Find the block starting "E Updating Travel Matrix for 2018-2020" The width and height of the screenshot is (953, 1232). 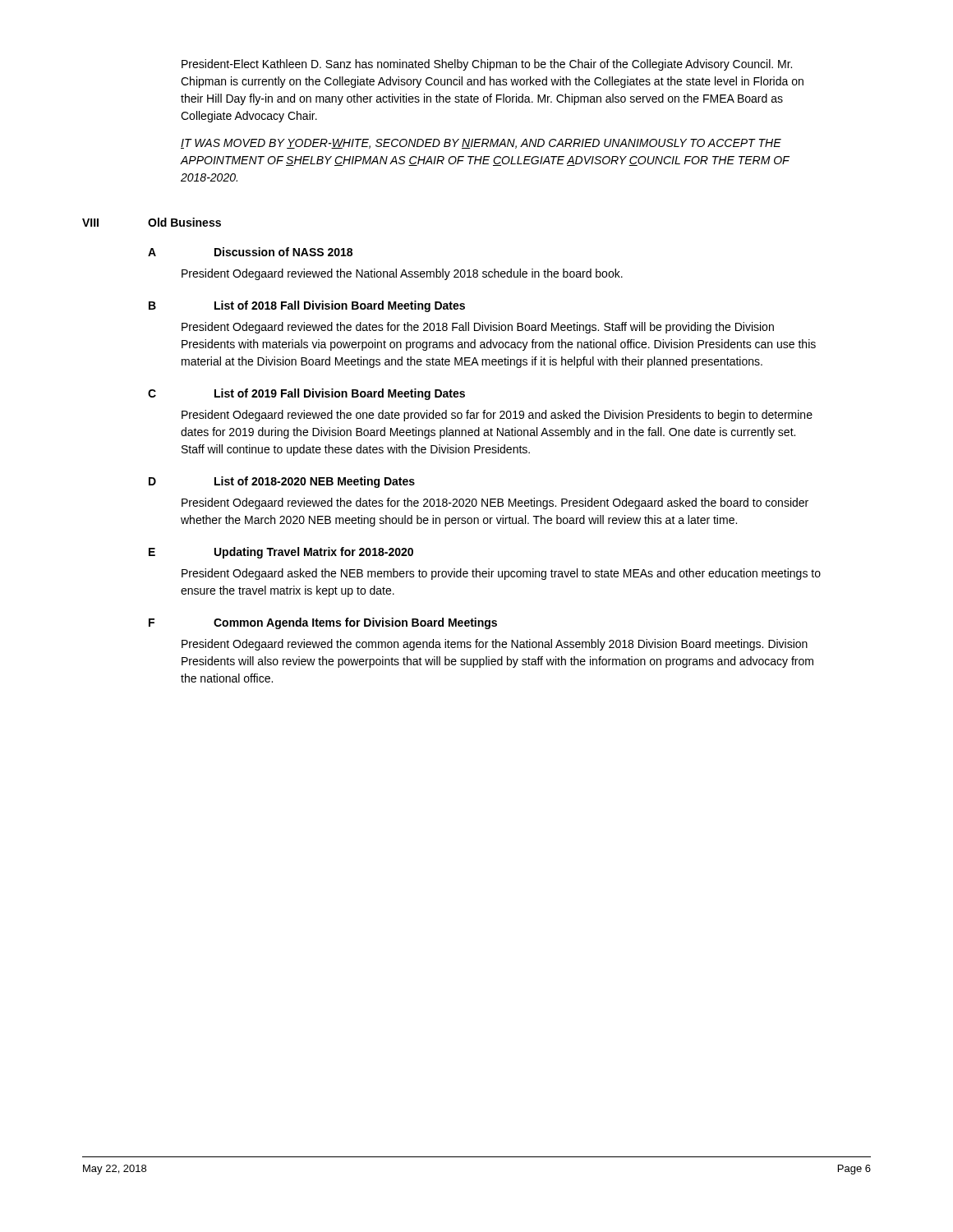click(x=281, y=552)
